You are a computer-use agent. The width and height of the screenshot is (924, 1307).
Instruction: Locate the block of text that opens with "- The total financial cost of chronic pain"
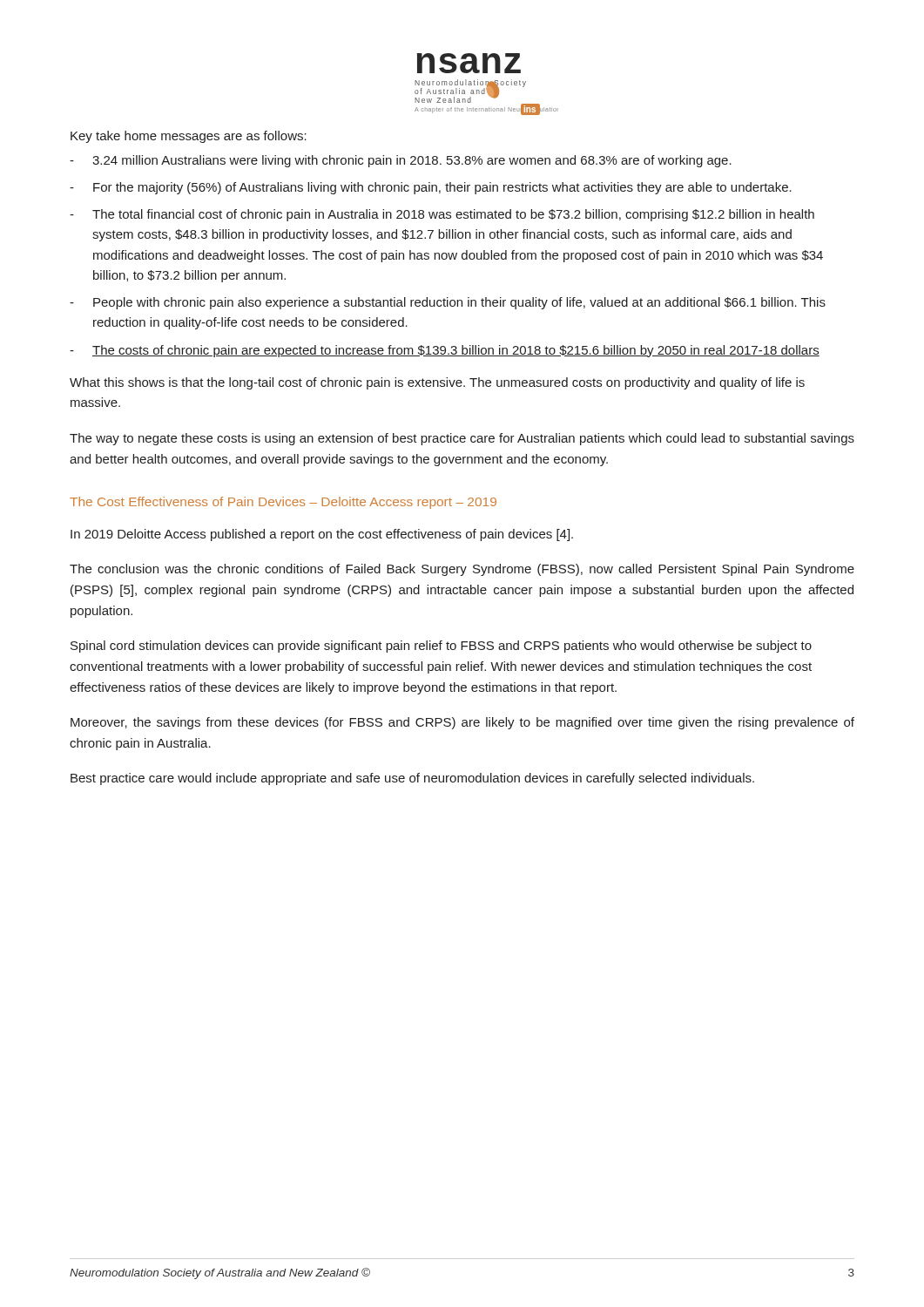(x=462, y=244)
